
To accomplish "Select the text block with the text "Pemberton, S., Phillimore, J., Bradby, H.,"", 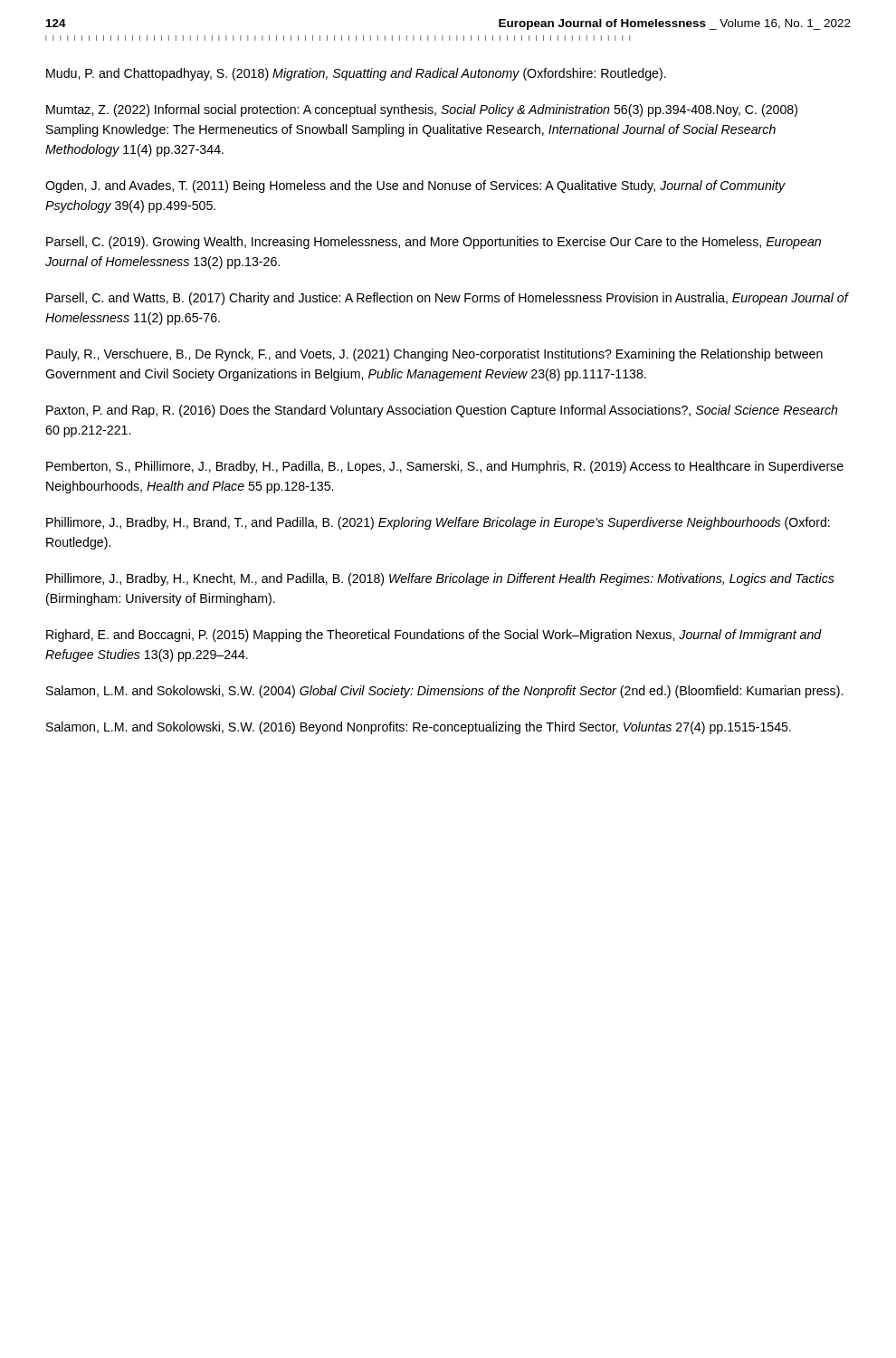I will pyautogui.click(x=444, y=476).
